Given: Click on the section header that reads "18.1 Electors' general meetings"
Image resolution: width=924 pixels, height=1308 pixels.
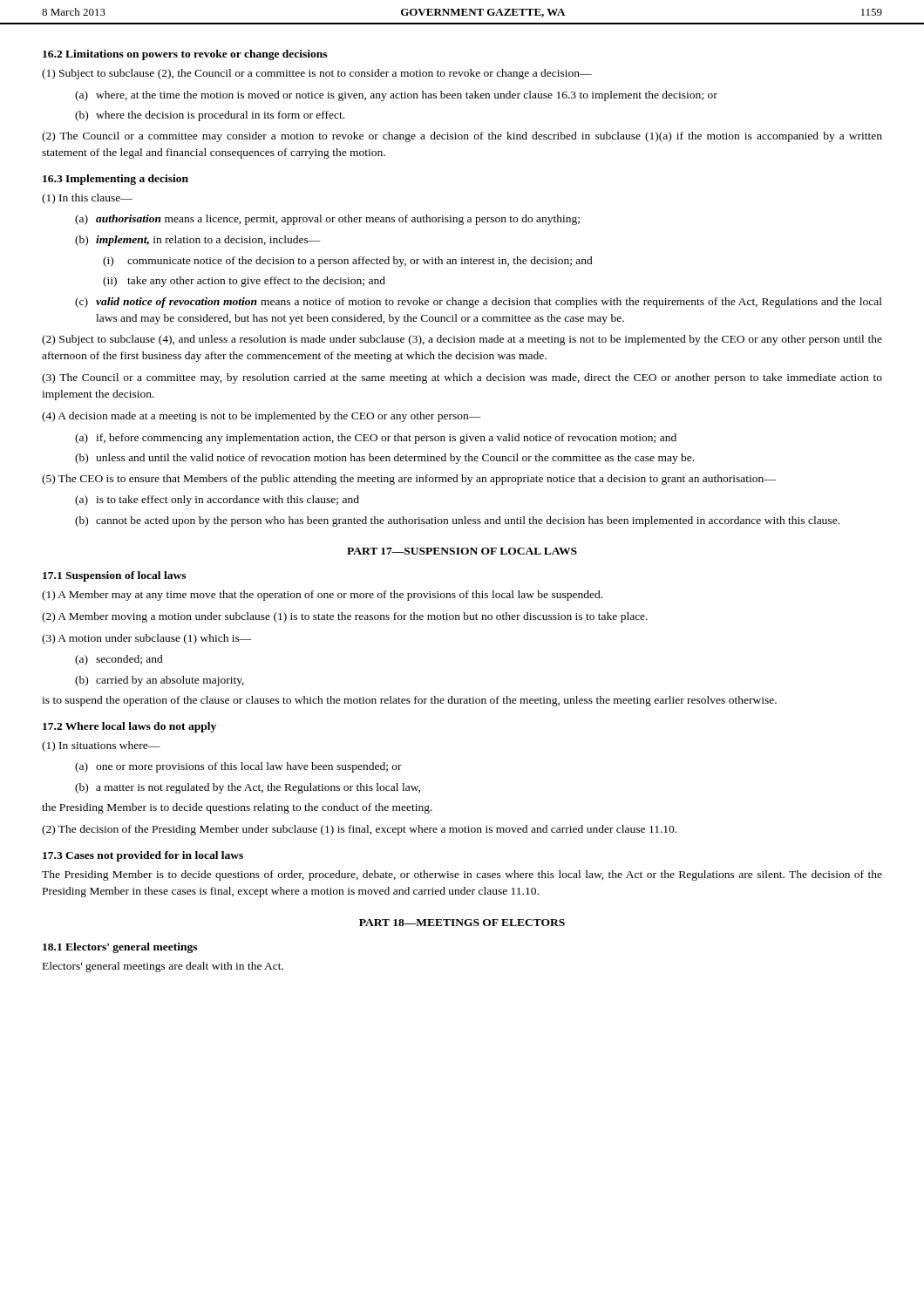Looking at the screenshot, I should pos(120,946).
